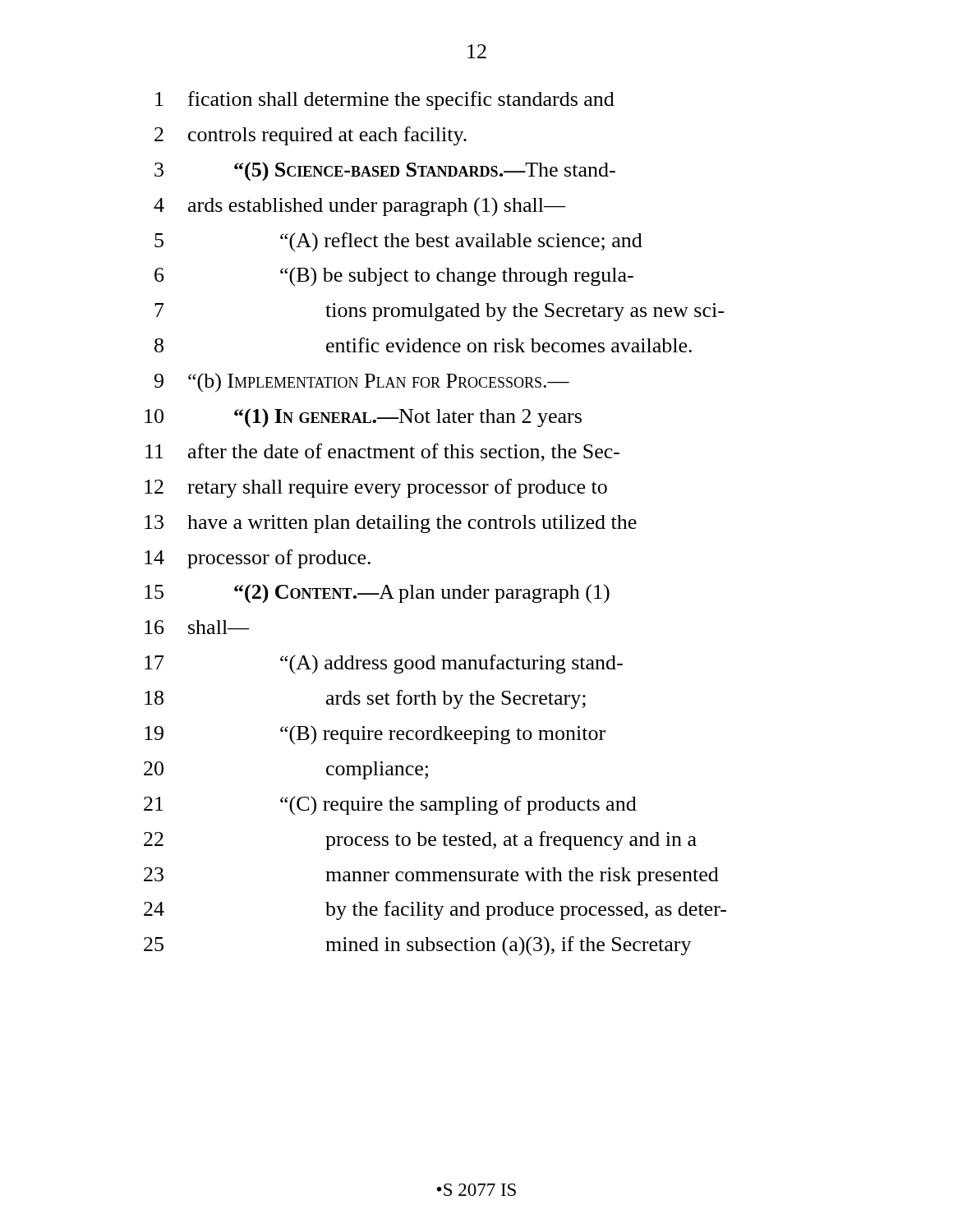Find the block on this page that starts "23 manner commensurate with the risk"
Screen dimensions: 1232x953
[476, 875]
